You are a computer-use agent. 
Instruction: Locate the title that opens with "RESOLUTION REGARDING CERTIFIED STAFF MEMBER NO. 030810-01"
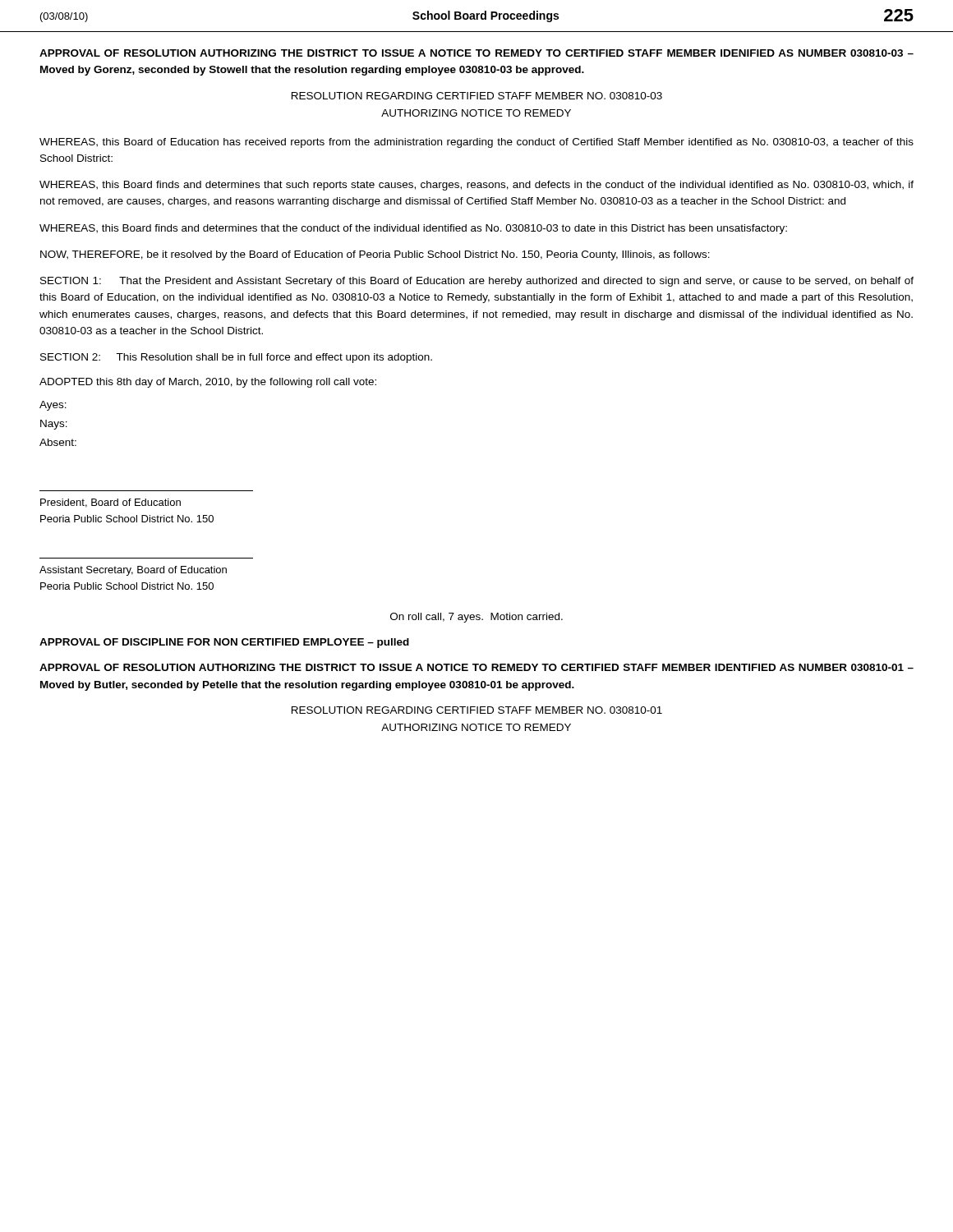(476, 719)
